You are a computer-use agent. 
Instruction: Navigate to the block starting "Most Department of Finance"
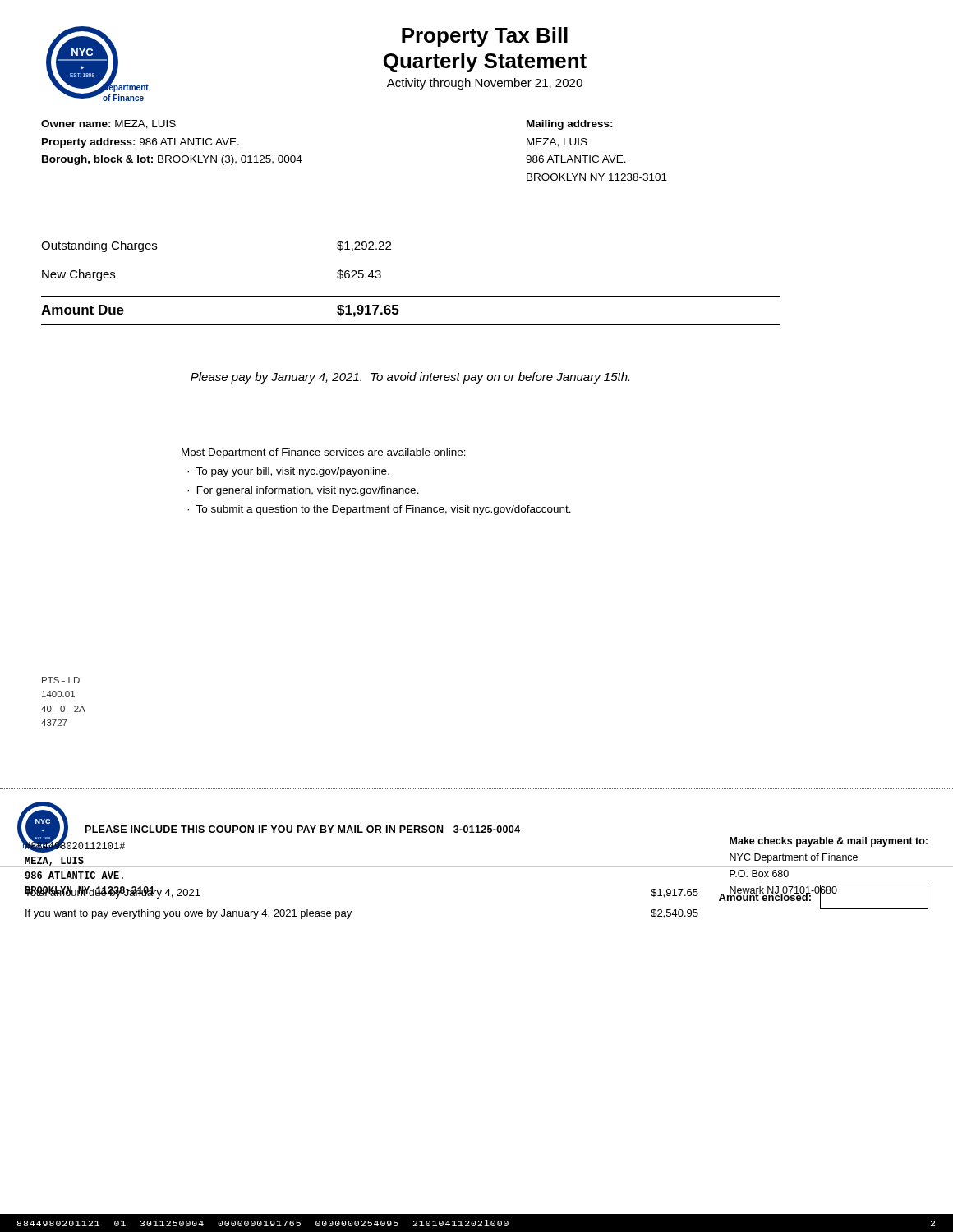click(x=324, y=453)
